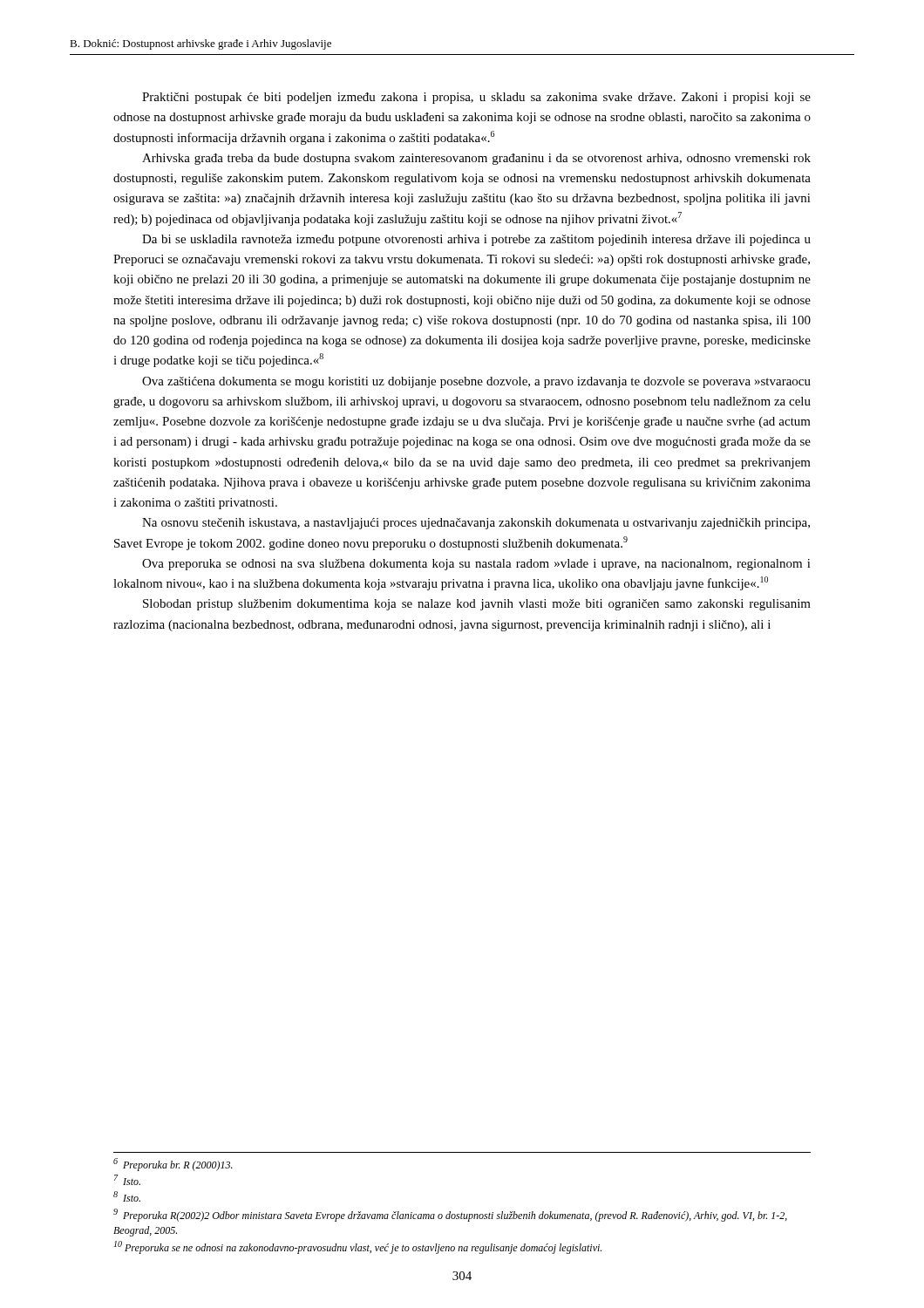Click on the passage starting "7 Isto."

coord(127,1181)
